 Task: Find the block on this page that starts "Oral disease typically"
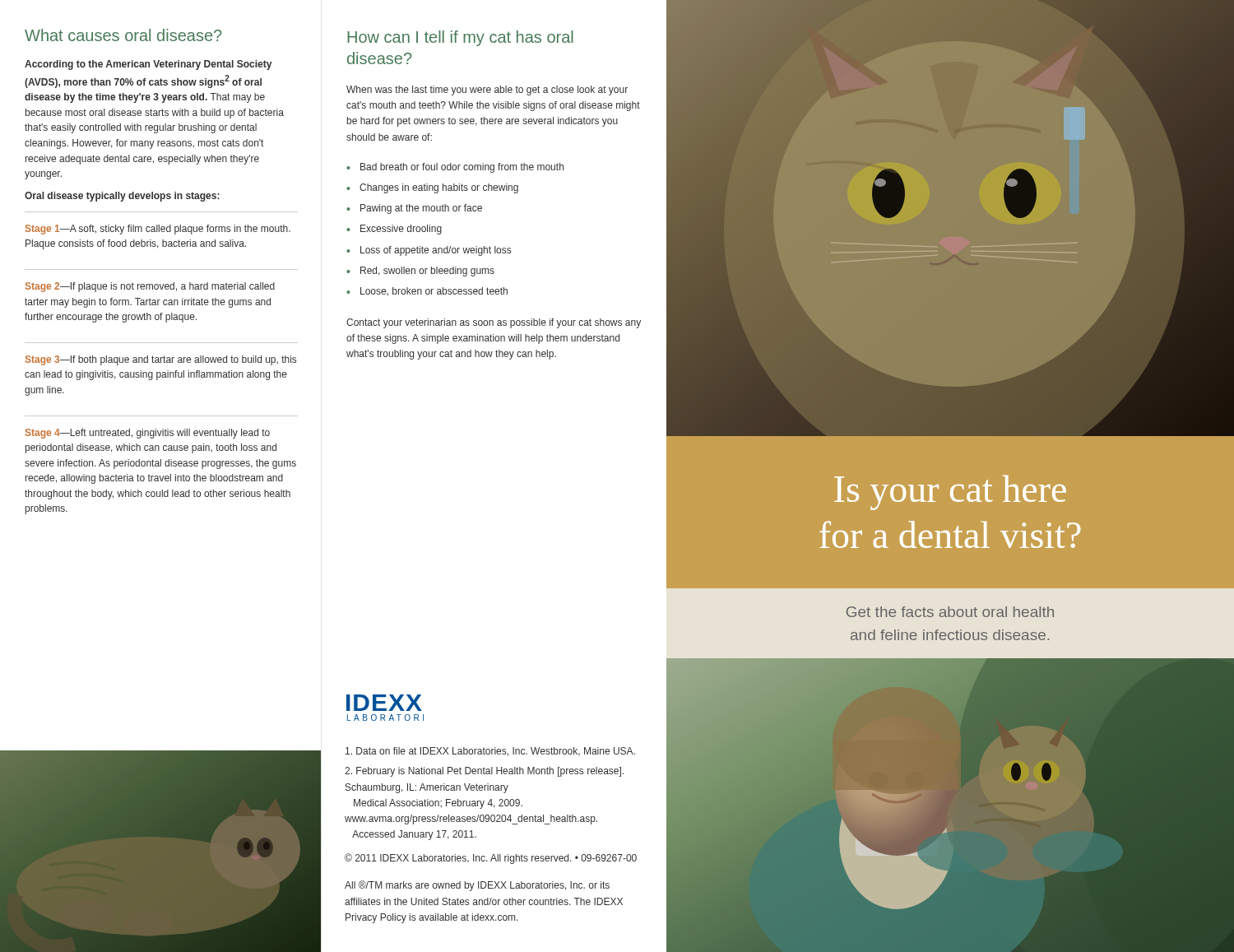pos(161,196)
